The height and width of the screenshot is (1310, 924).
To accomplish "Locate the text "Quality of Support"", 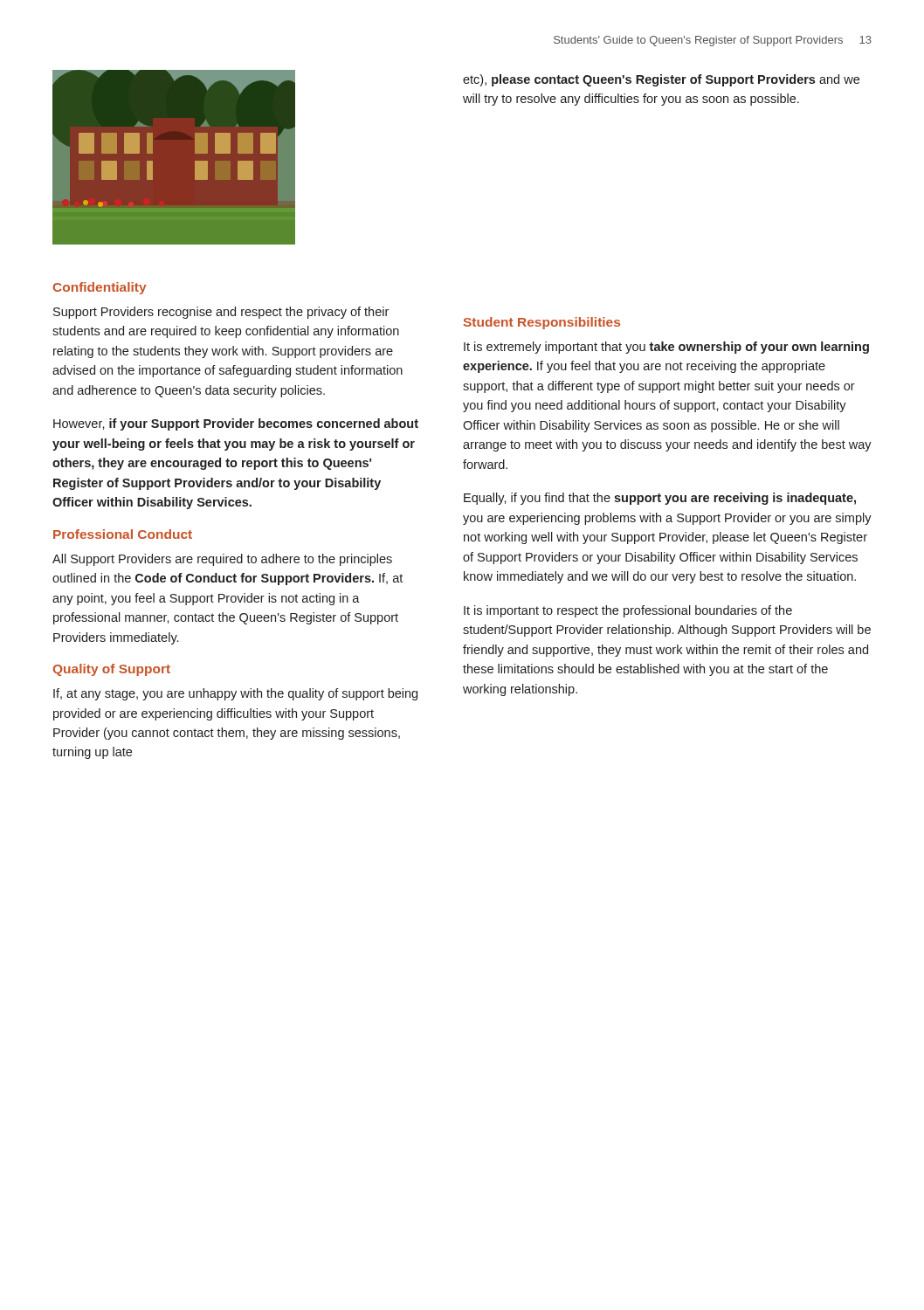I will (111, 669).
